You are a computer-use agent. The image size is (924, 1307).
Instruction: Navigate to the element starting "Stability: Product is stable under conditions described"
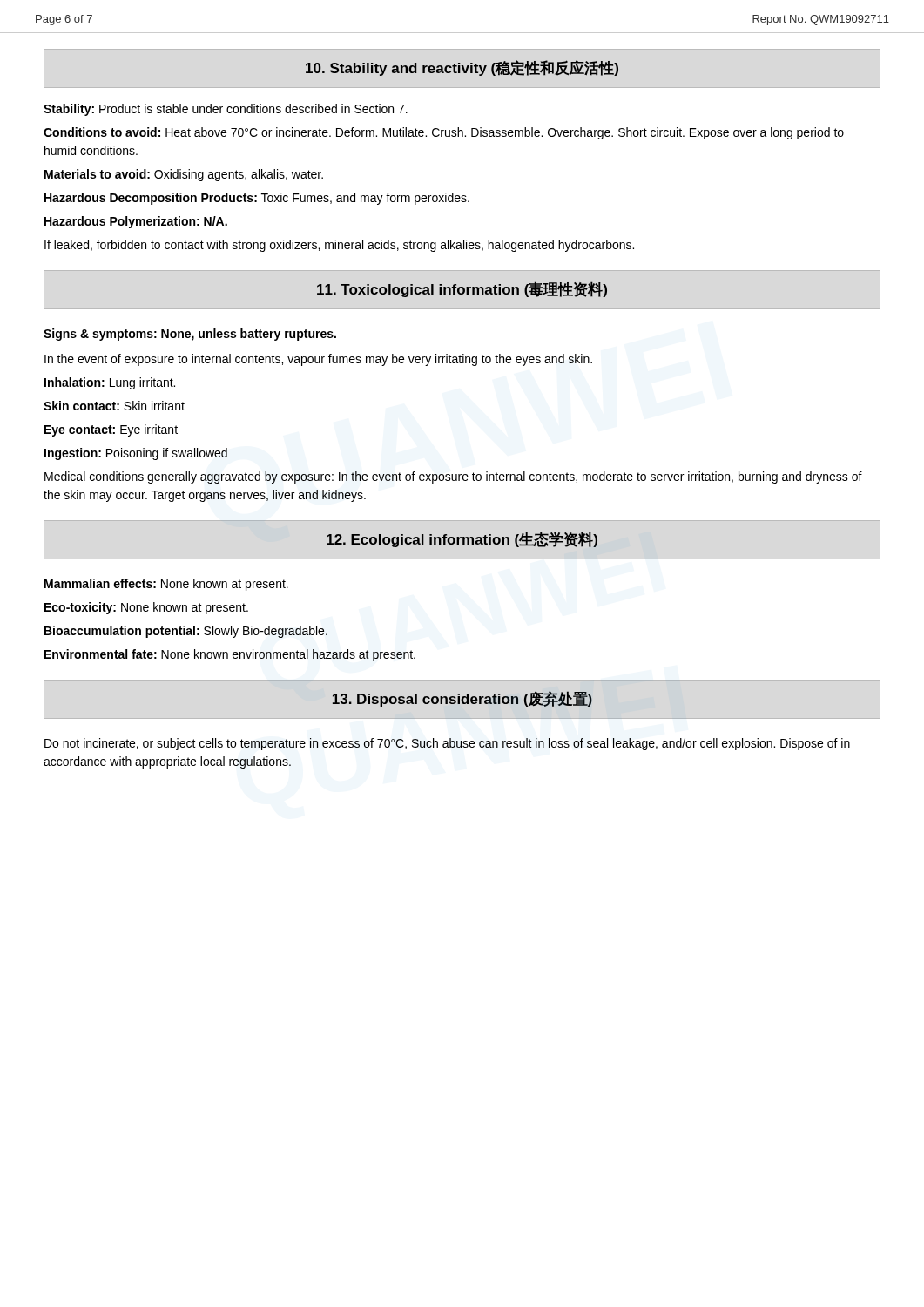226,109
